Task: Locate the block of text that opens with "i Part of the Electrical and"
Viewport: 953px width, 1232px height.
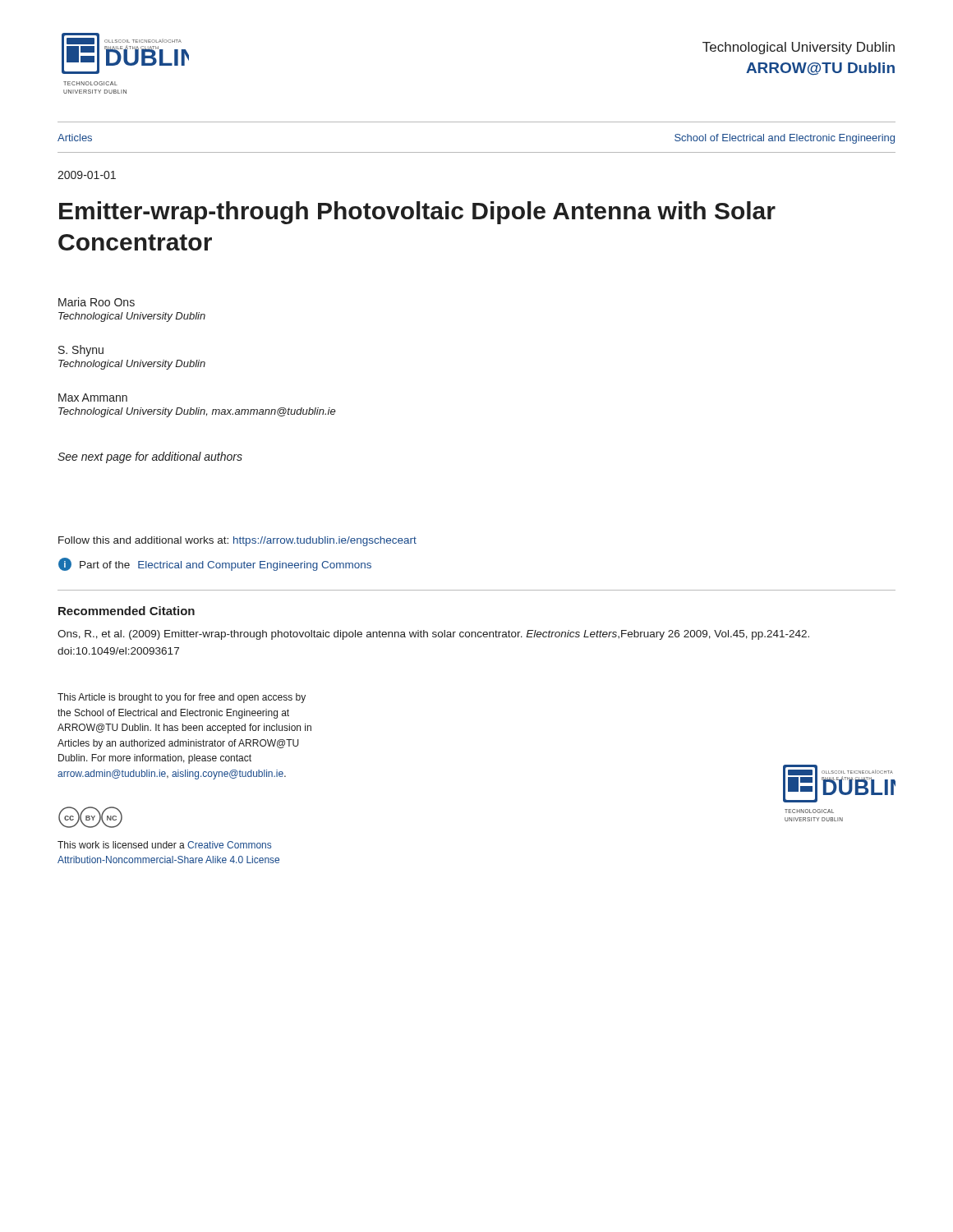Action: click(x=215, y=564)
